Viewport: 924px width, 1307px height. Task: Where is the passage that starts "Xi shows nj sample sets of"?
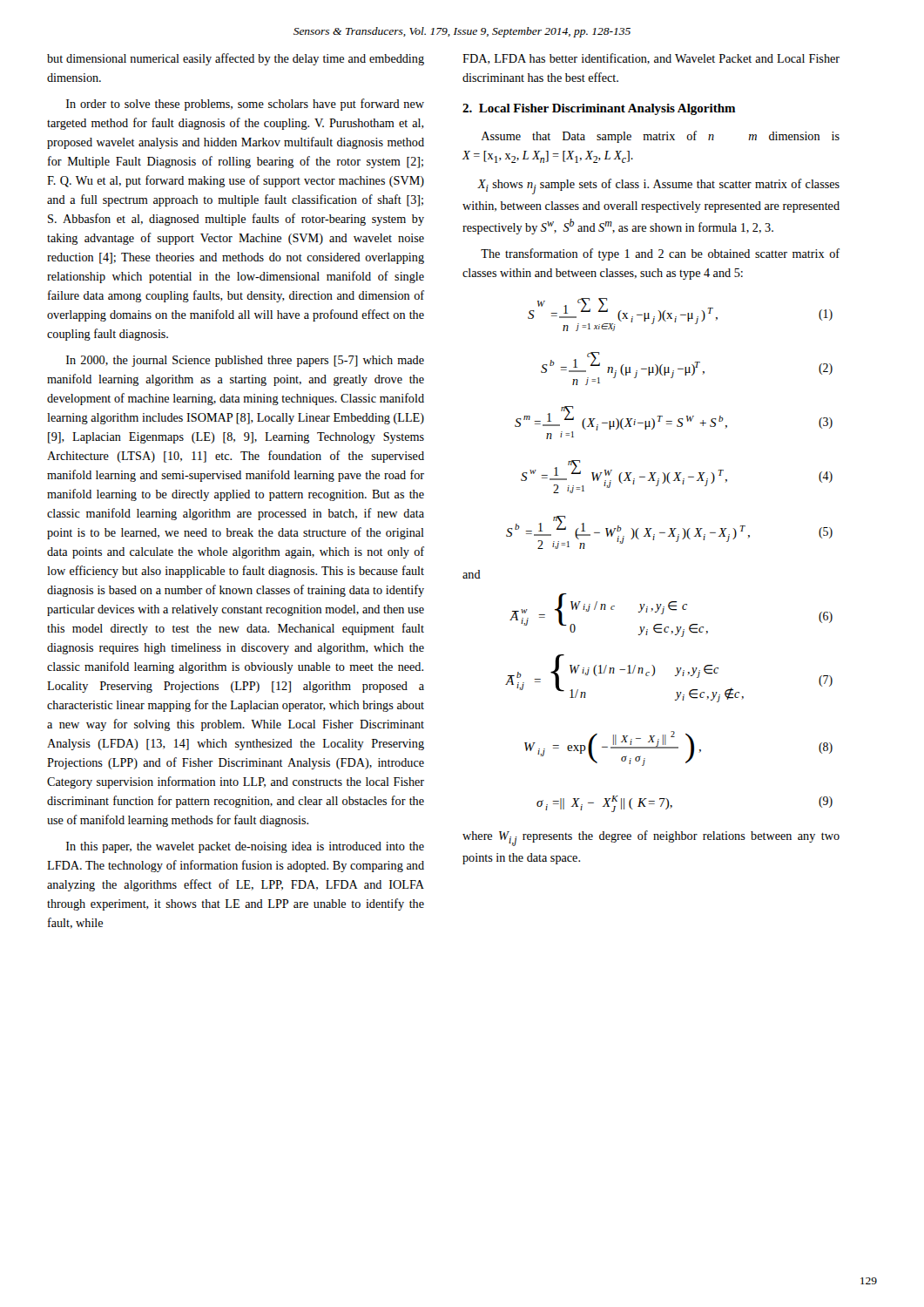click(651, 206)
